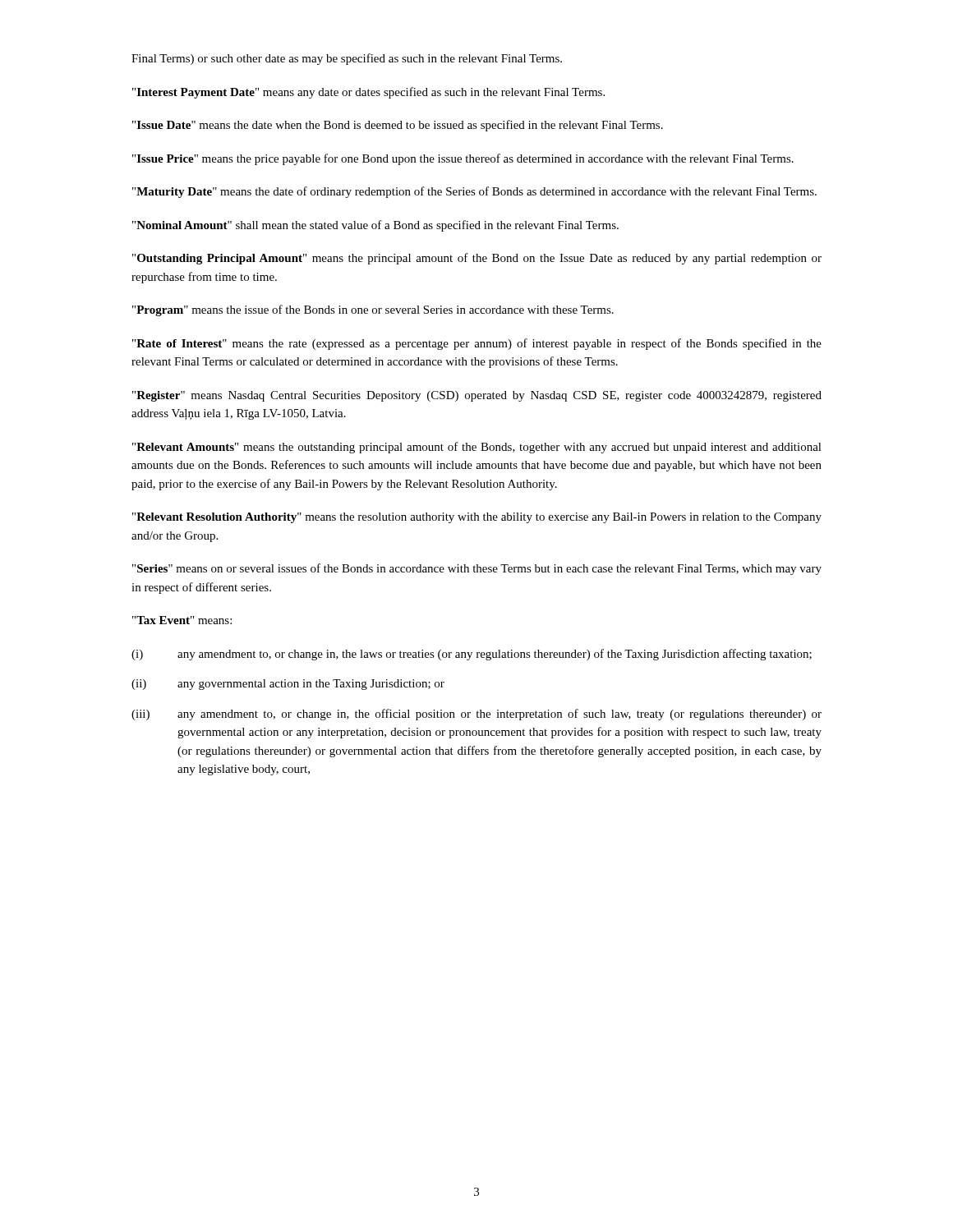Find the block on this page that starts ""Program" means the"
Screen dimensions: 1232x953
point(373,310)
